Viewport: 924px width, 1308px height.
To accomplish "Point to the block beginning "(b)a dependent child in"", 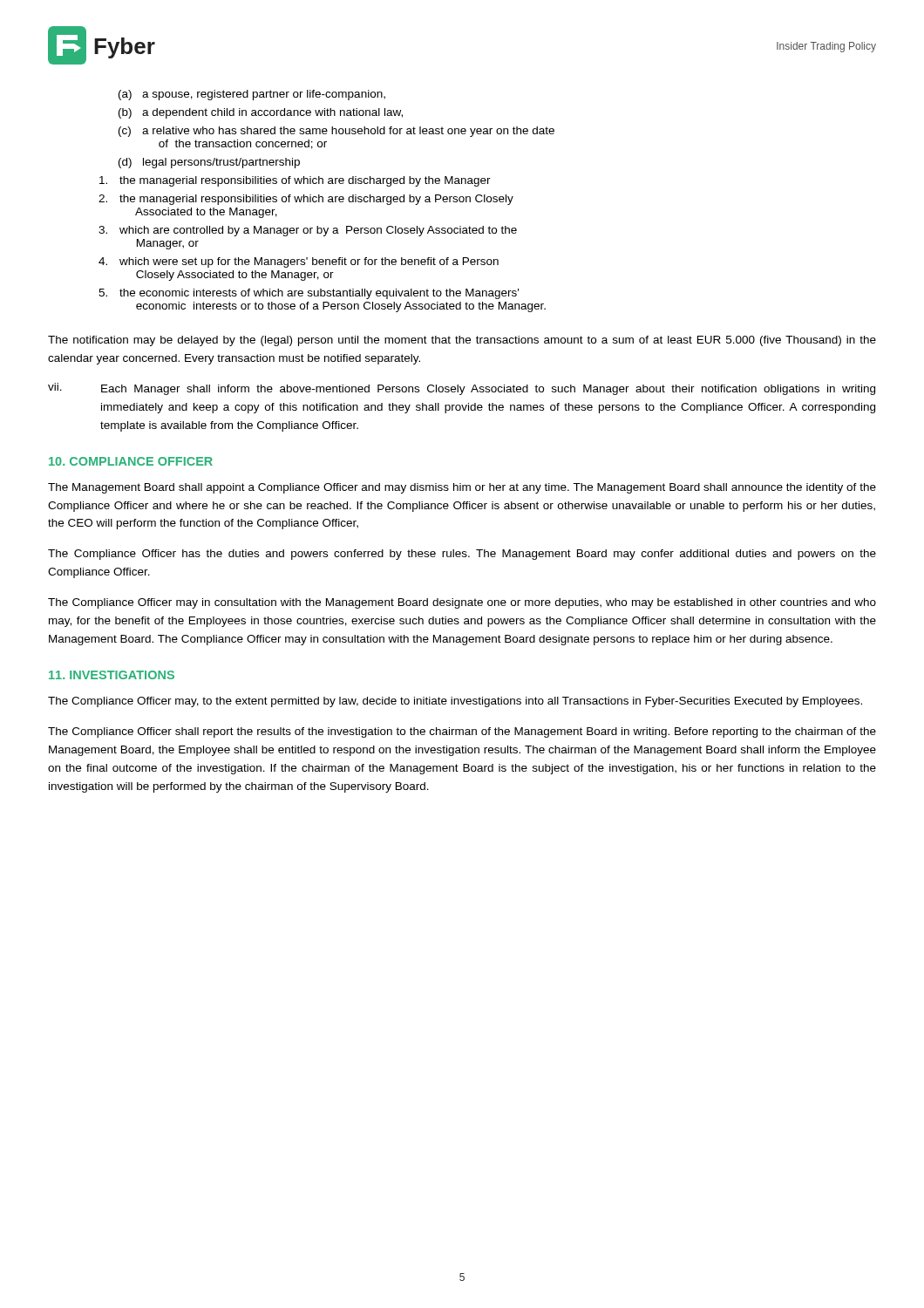I will pyautogui.click(x=261, y=112).
